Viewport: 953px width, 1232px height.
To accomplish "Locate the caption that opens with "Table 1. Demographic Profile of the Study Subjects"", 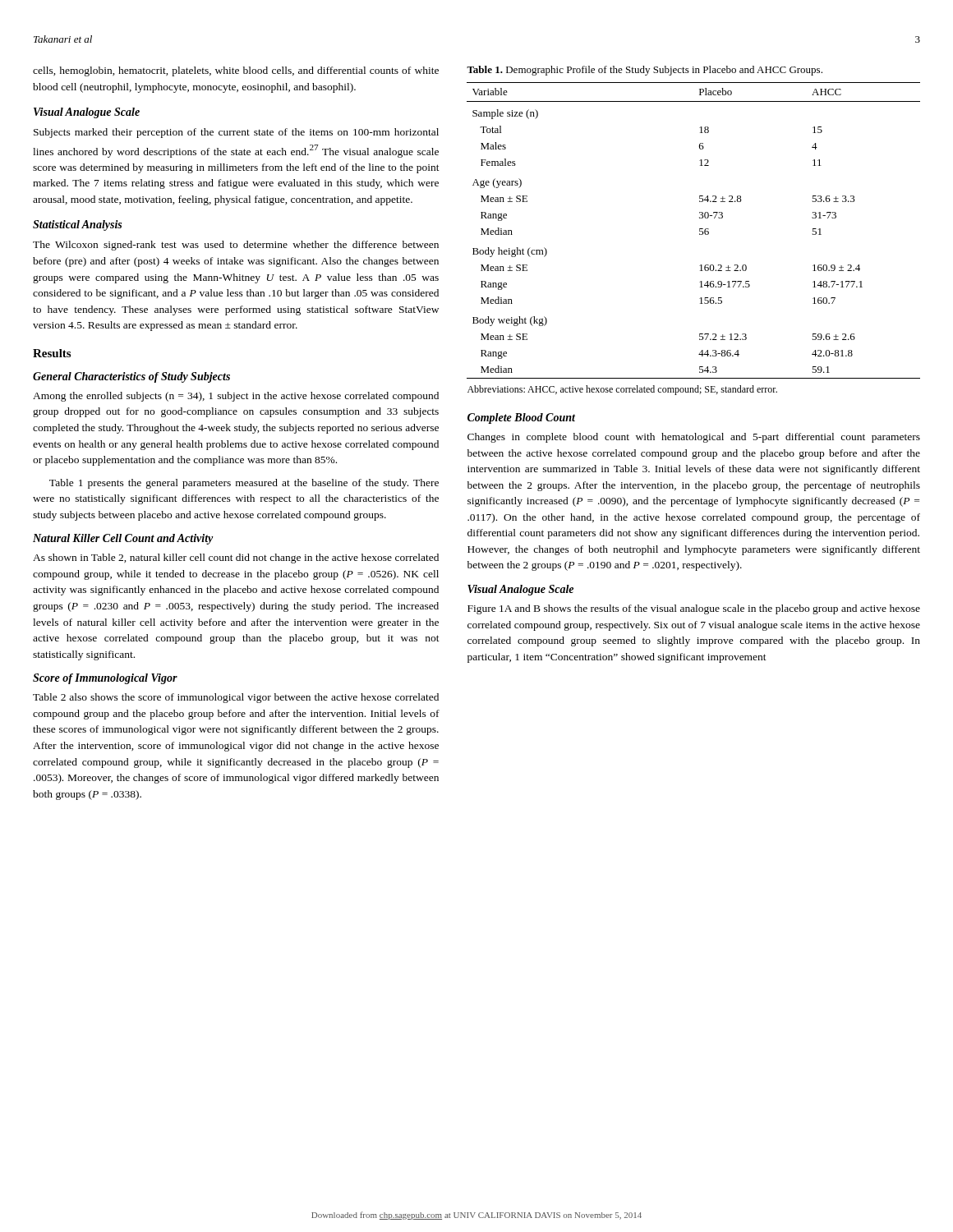I will [645, 69].
